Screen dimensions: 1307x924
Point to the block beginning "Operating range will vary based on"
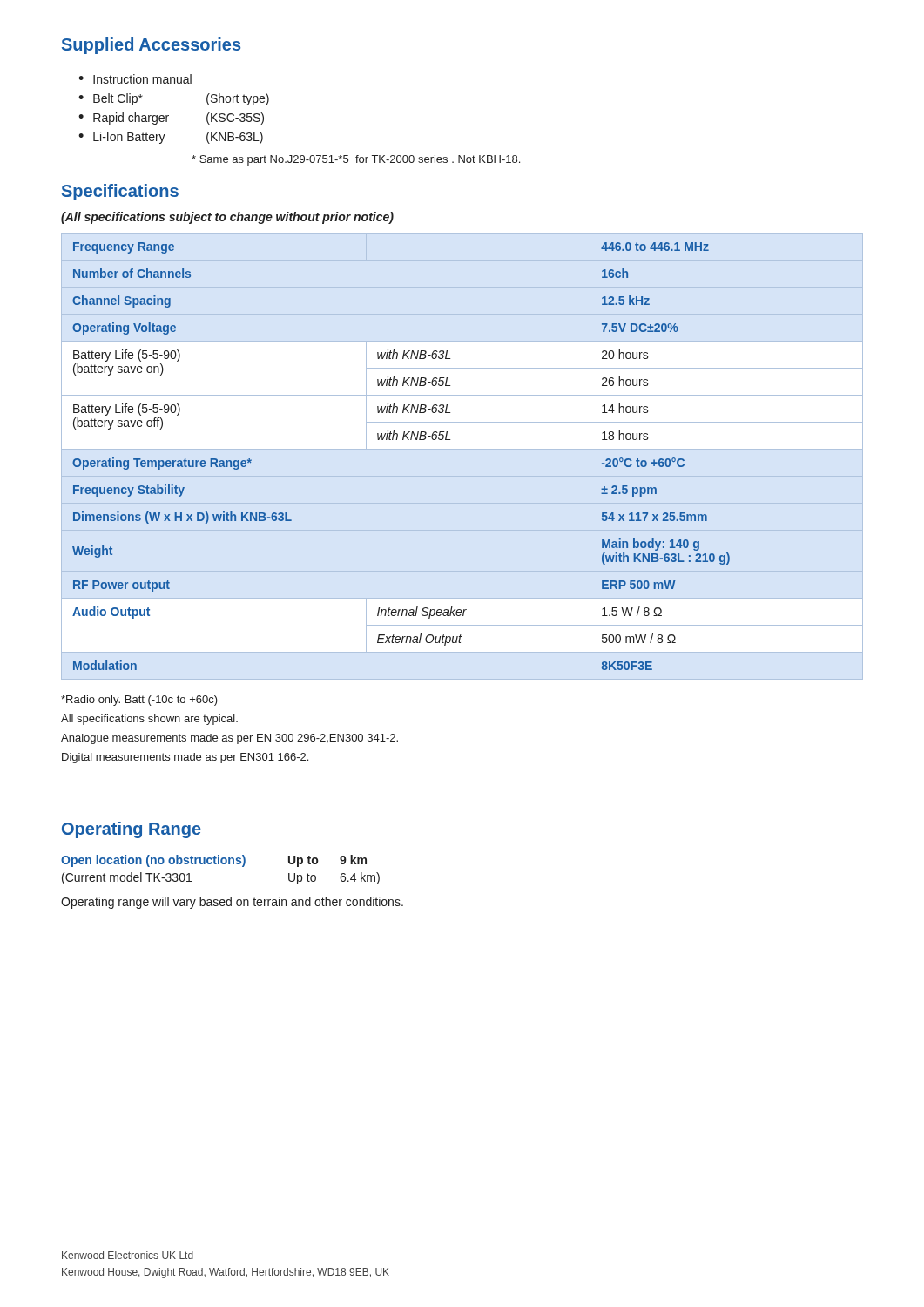pyautogui.click(x=232, y=902)
